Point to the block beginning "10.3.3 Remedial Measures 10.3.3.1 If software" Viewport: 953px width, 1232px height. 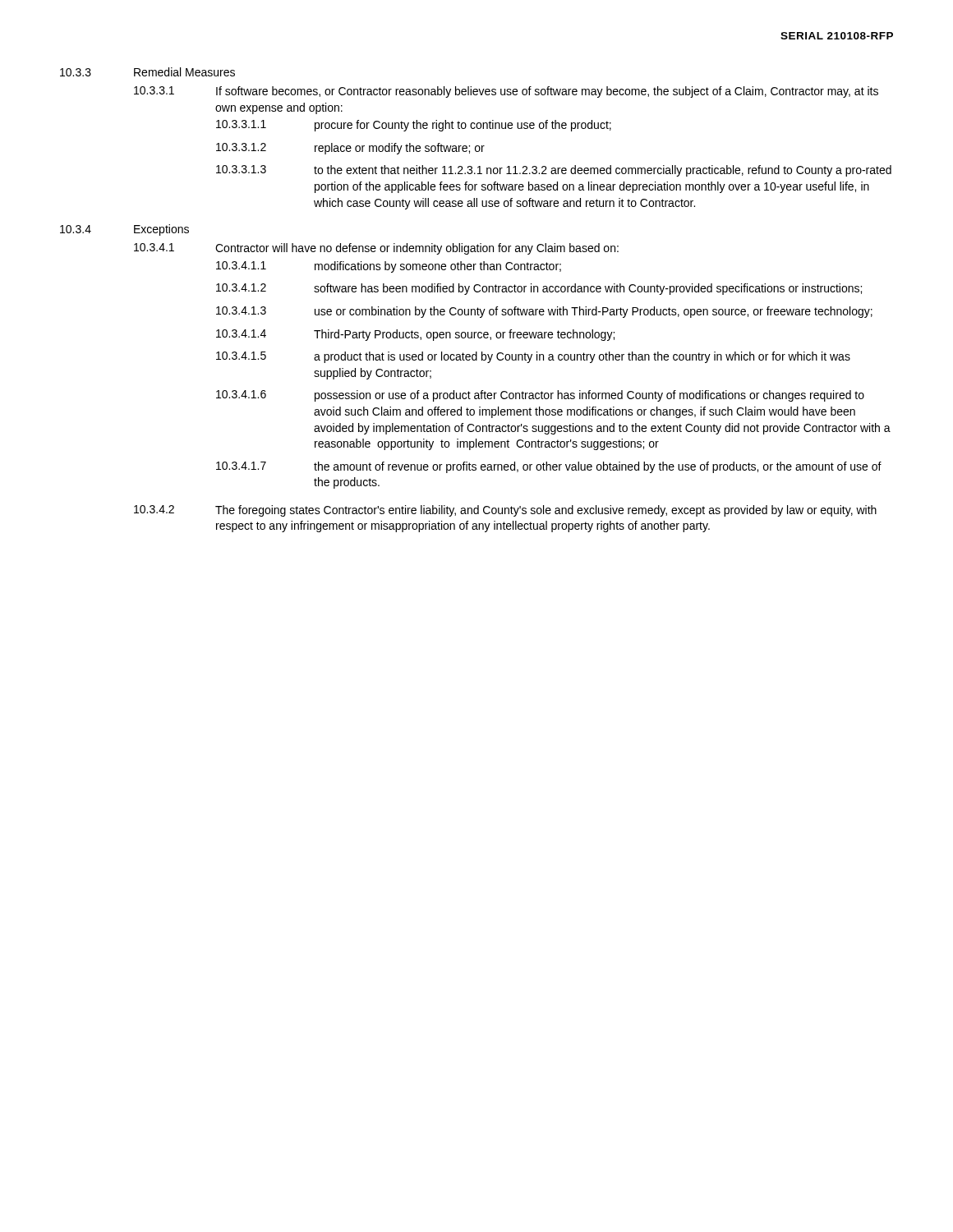coord(476,138)
